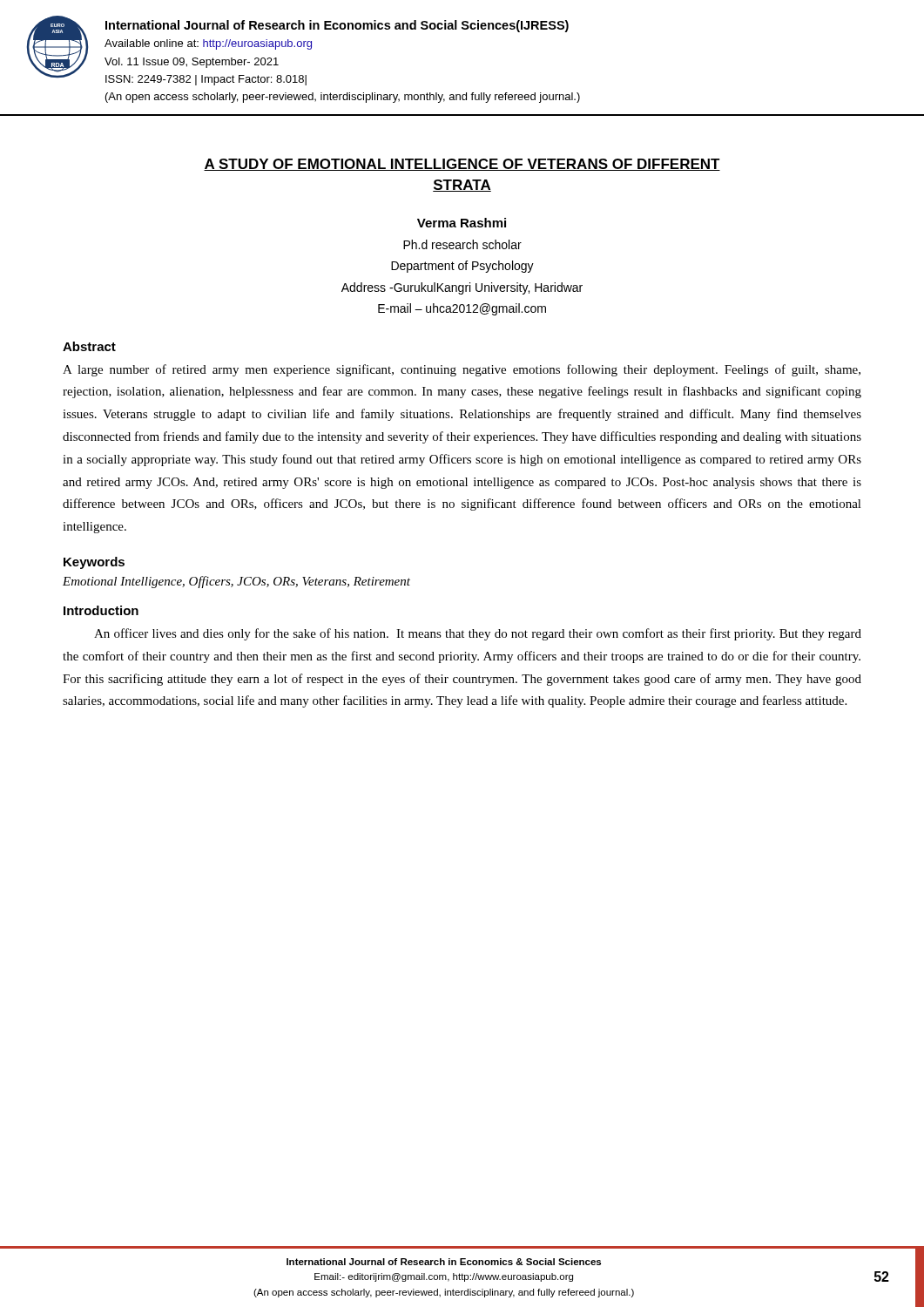Click the passage that begins "An officer lives and dies"
Image resolution: width=924 pixels, height=1307 pixels.
[x=462, y=667]
